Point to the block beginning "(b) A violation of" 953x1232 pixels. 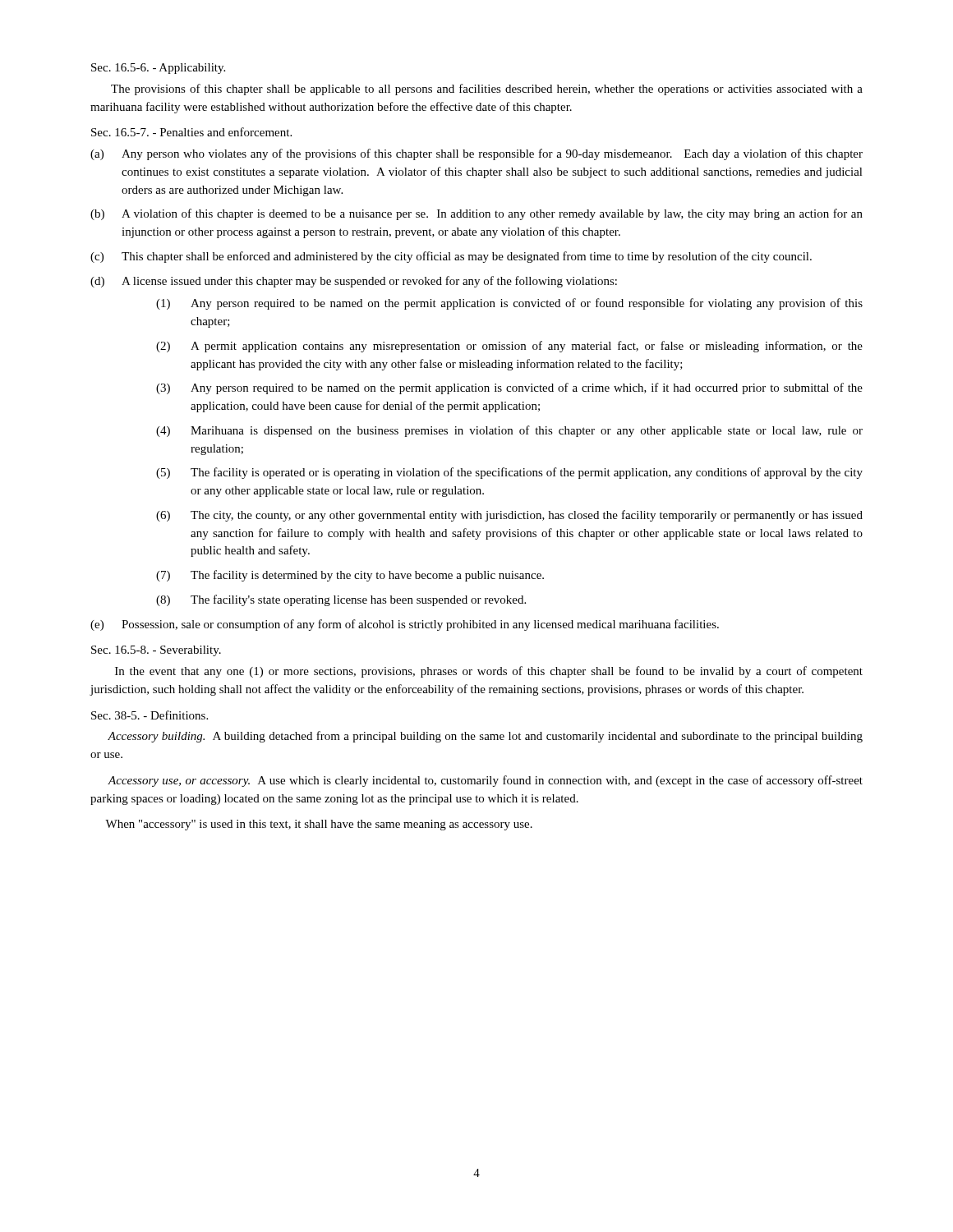click(476, 223)
